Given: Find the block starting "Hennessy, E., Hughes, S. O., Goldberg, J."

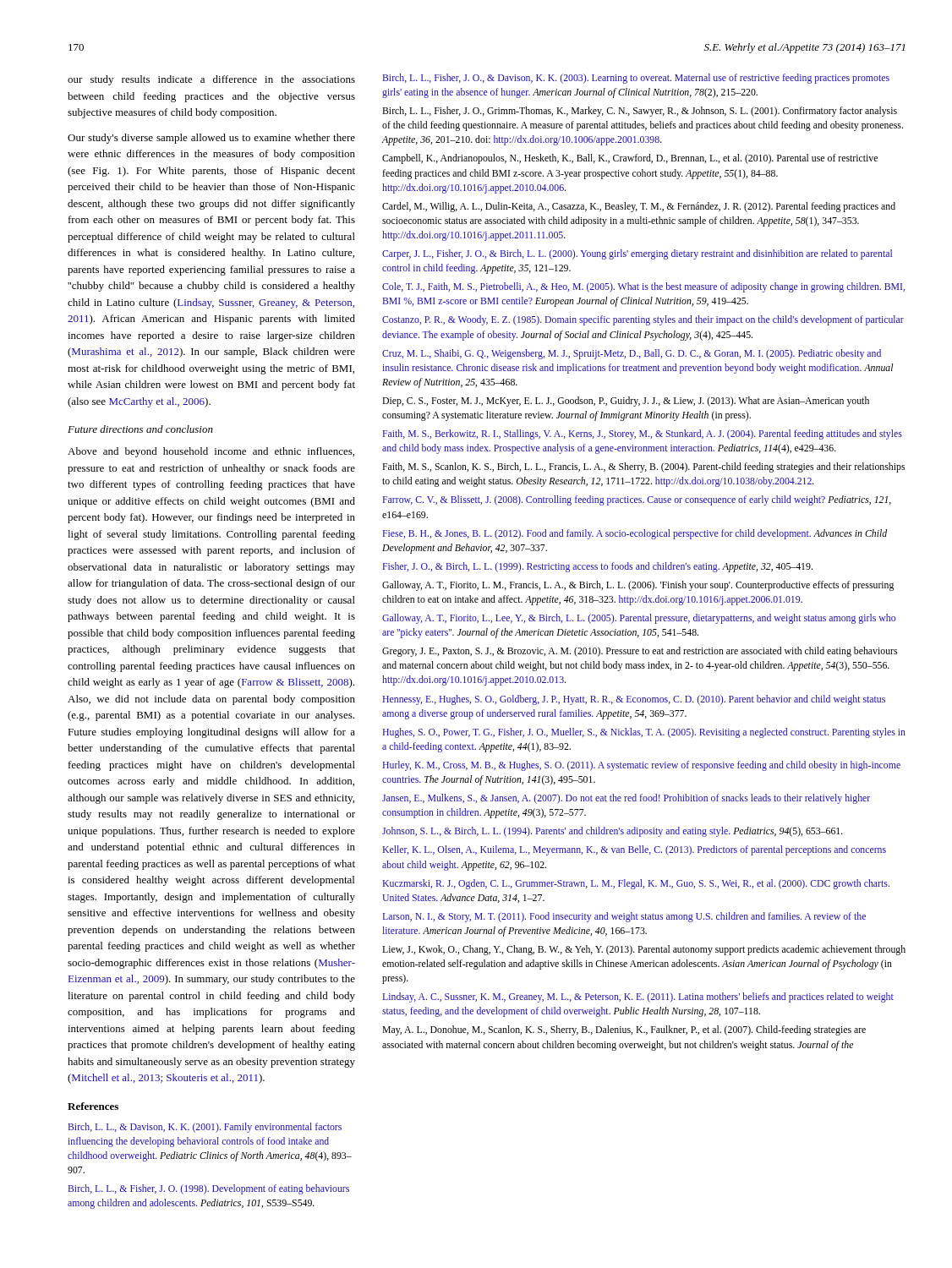Looking at the screenshot, I should 634,706.
